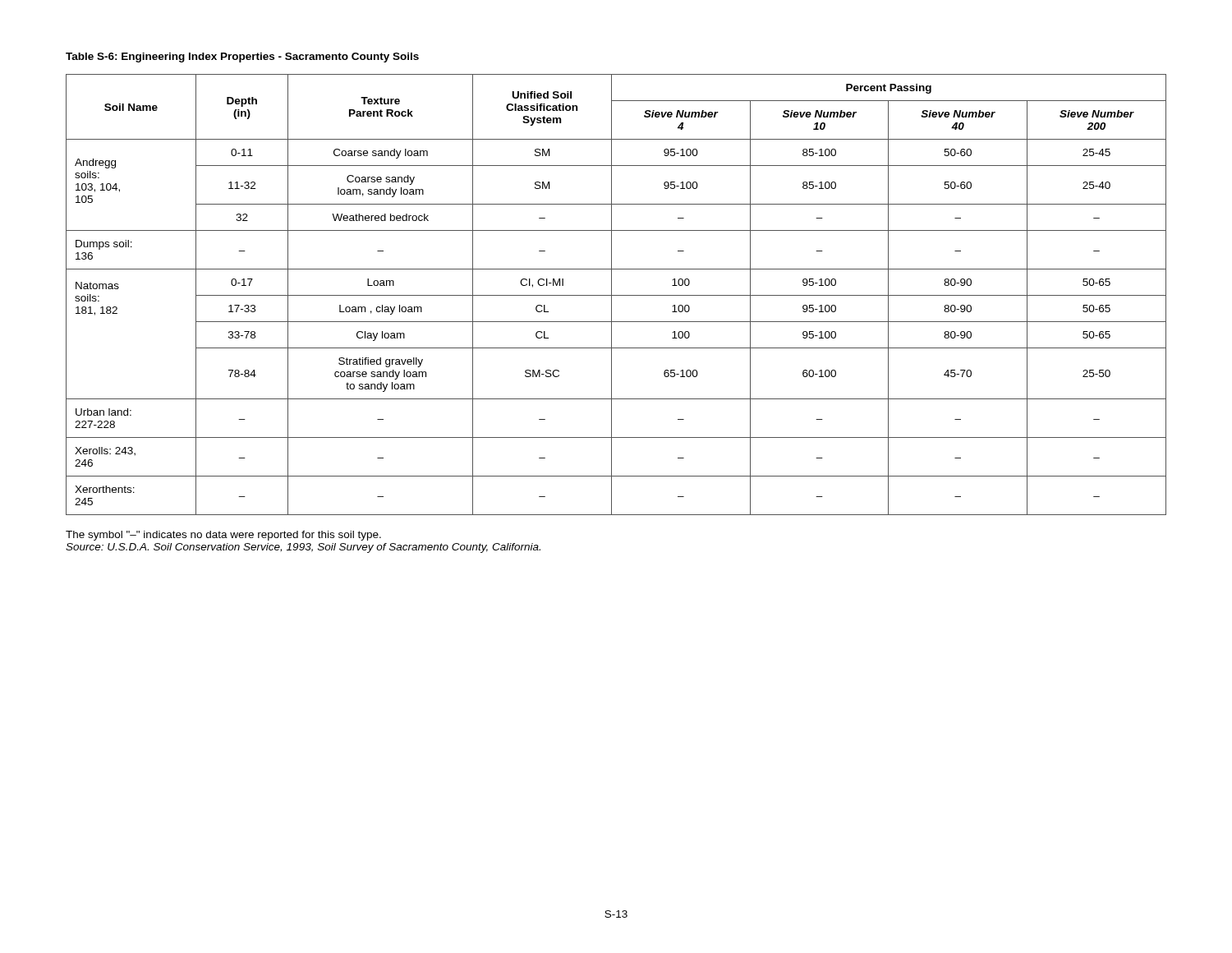Viewport: 1232px width, 953px height.
Task: Find the table that mentions "Stratified gravelly coarse sandy"
Action: (616, 295)
